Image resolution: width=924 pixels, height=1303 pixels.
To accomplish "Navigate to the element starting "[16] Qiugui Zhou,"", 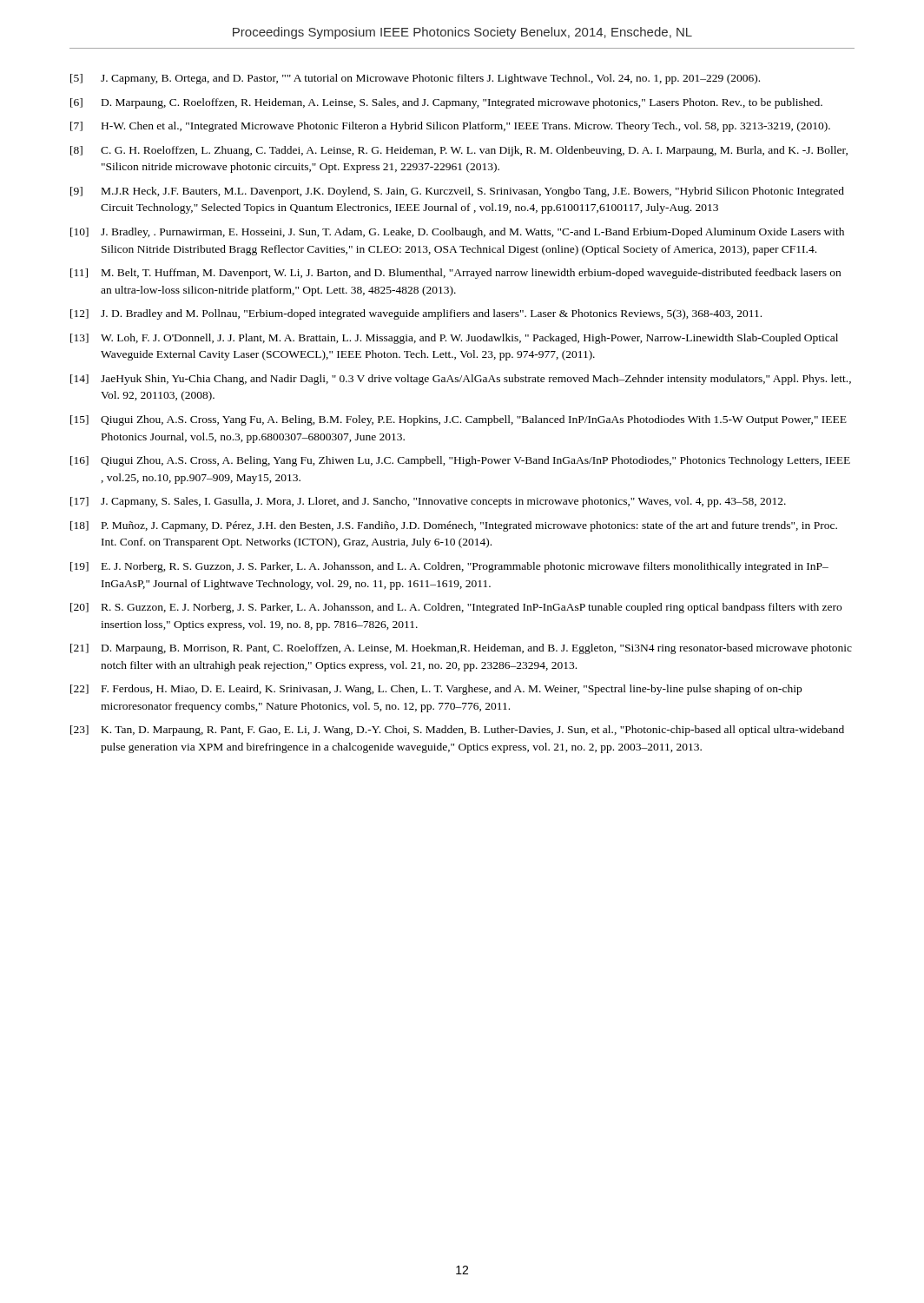I will pyautogui.click(x=462, y=469).
